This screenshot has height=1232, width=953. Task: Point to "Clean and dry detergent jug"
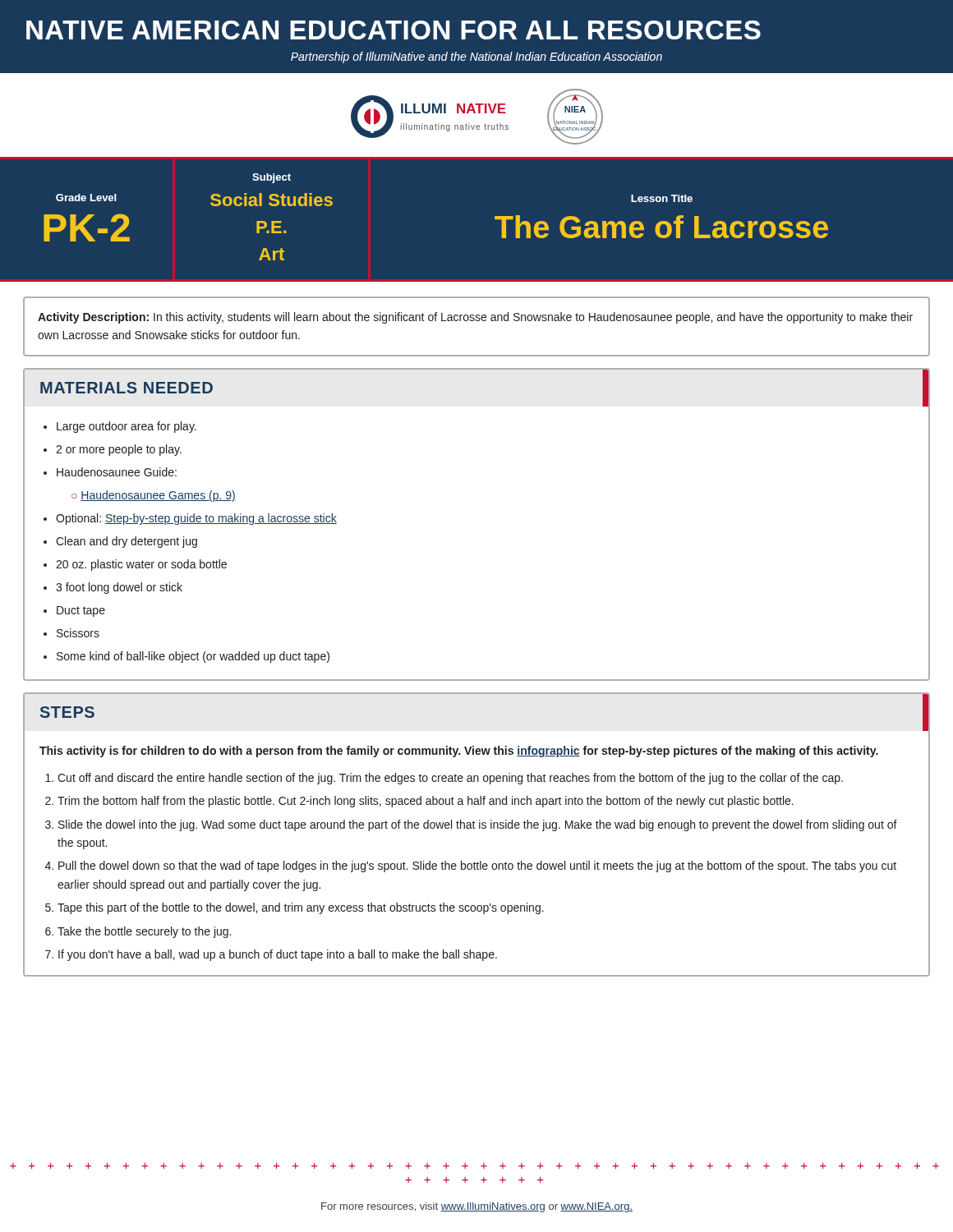coord(127,542)
